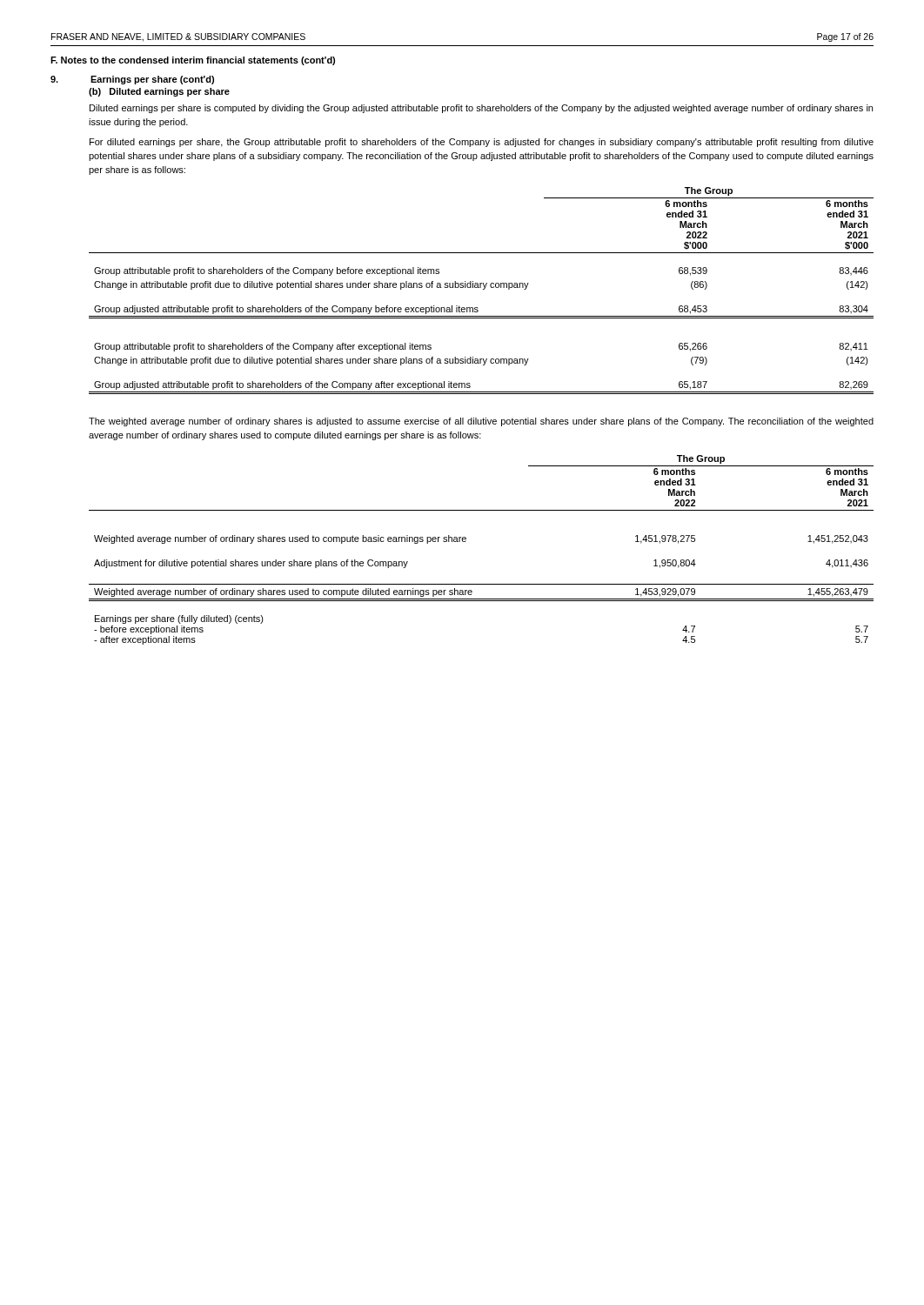Viewport: 924px width, 1305px height.
Task: Where does it say "(b) Diluted earnings per share"?
Action: [159, 91]
